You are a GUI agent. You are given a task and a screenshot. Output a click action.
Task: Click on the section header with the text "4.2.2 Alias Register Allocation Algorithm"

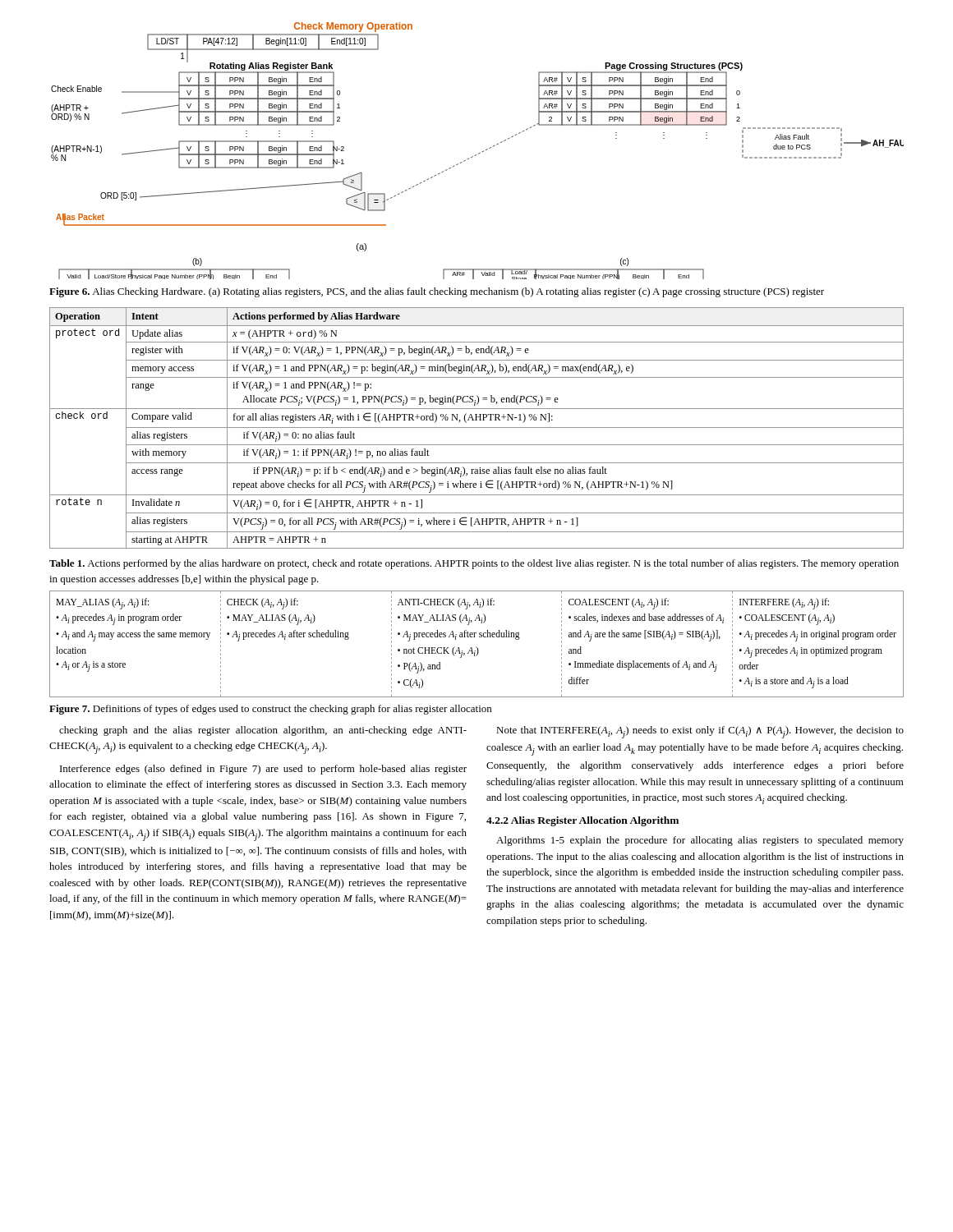(x=583, y=820)
